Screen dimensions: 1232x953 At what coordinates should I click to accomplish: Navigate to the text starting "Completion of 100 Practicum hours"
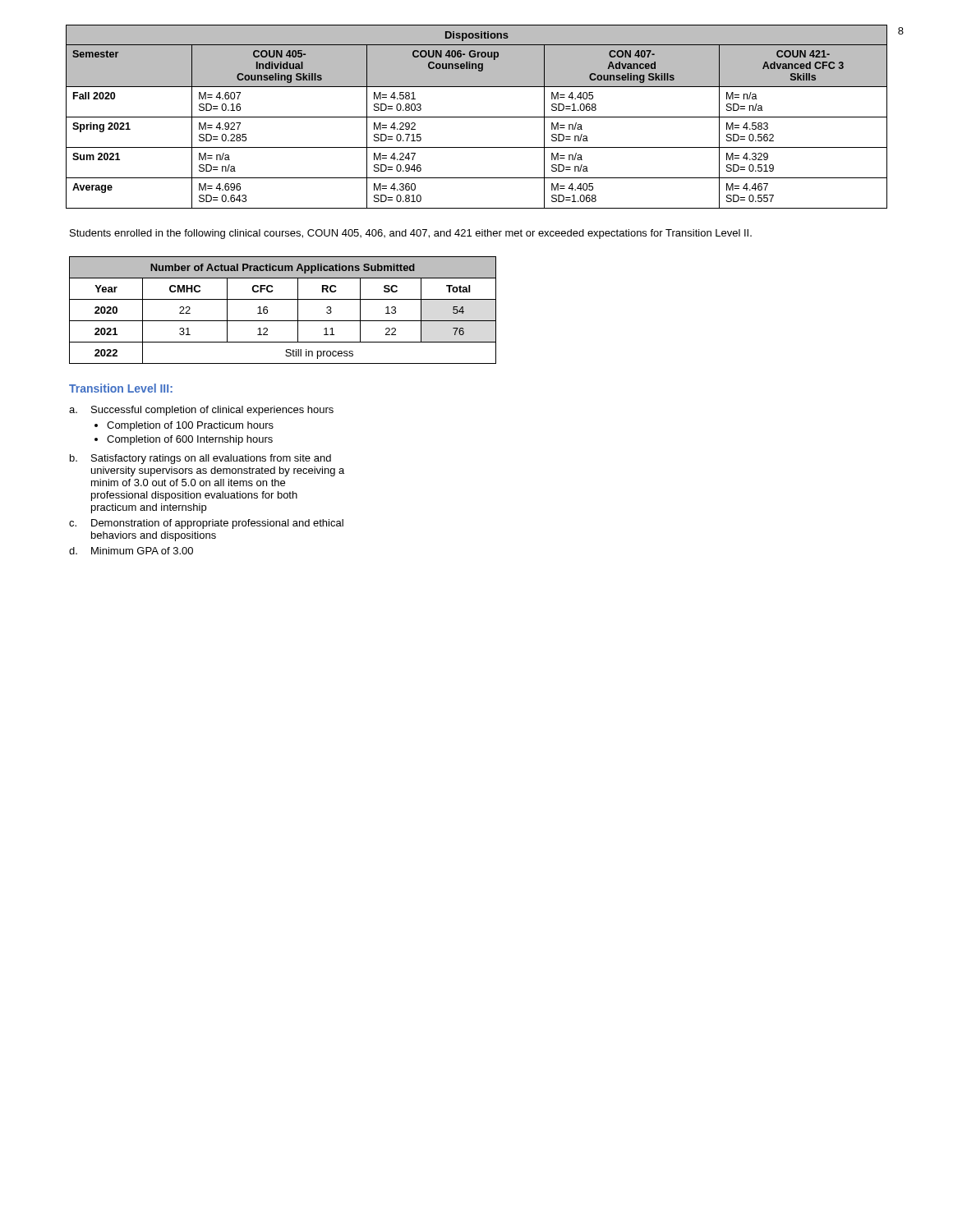(220, 425)
